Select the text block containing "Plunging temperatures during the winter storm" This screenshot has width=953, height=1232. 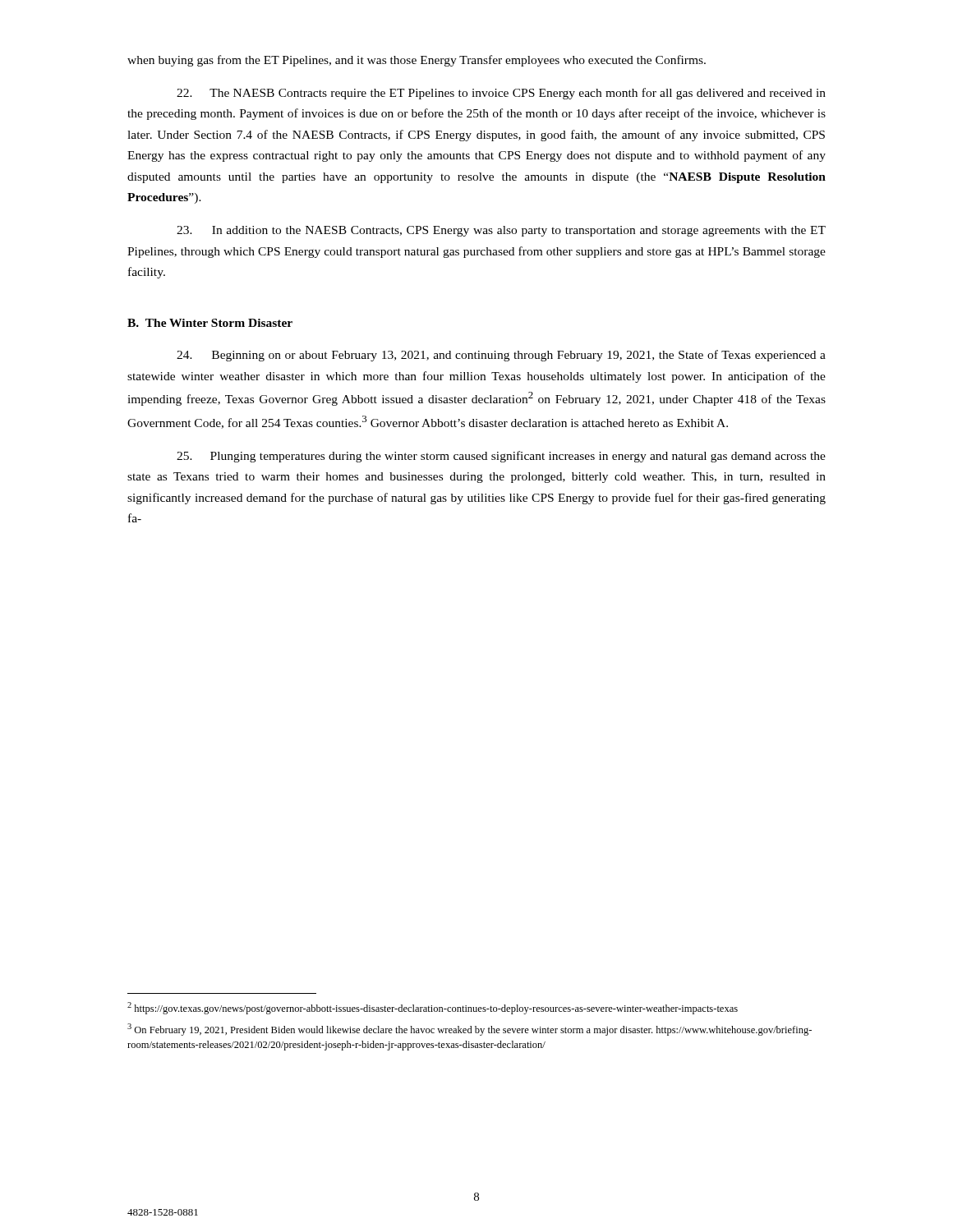(x=476, y=487)
